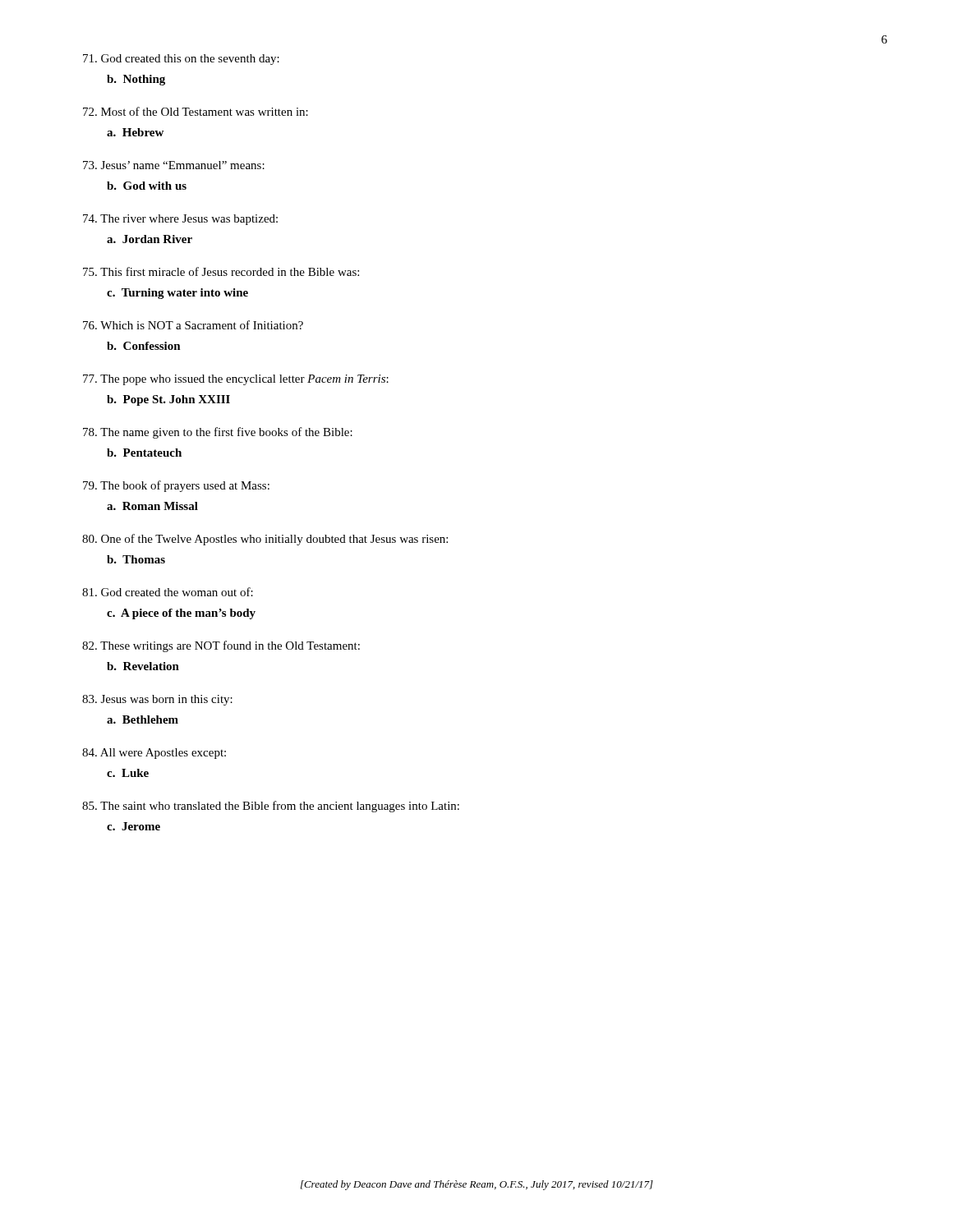Locate the list item that reads "77. The pope who issued the encyclical"
The width and height of the screenshot is (953, 1232).
pos(236,380)
